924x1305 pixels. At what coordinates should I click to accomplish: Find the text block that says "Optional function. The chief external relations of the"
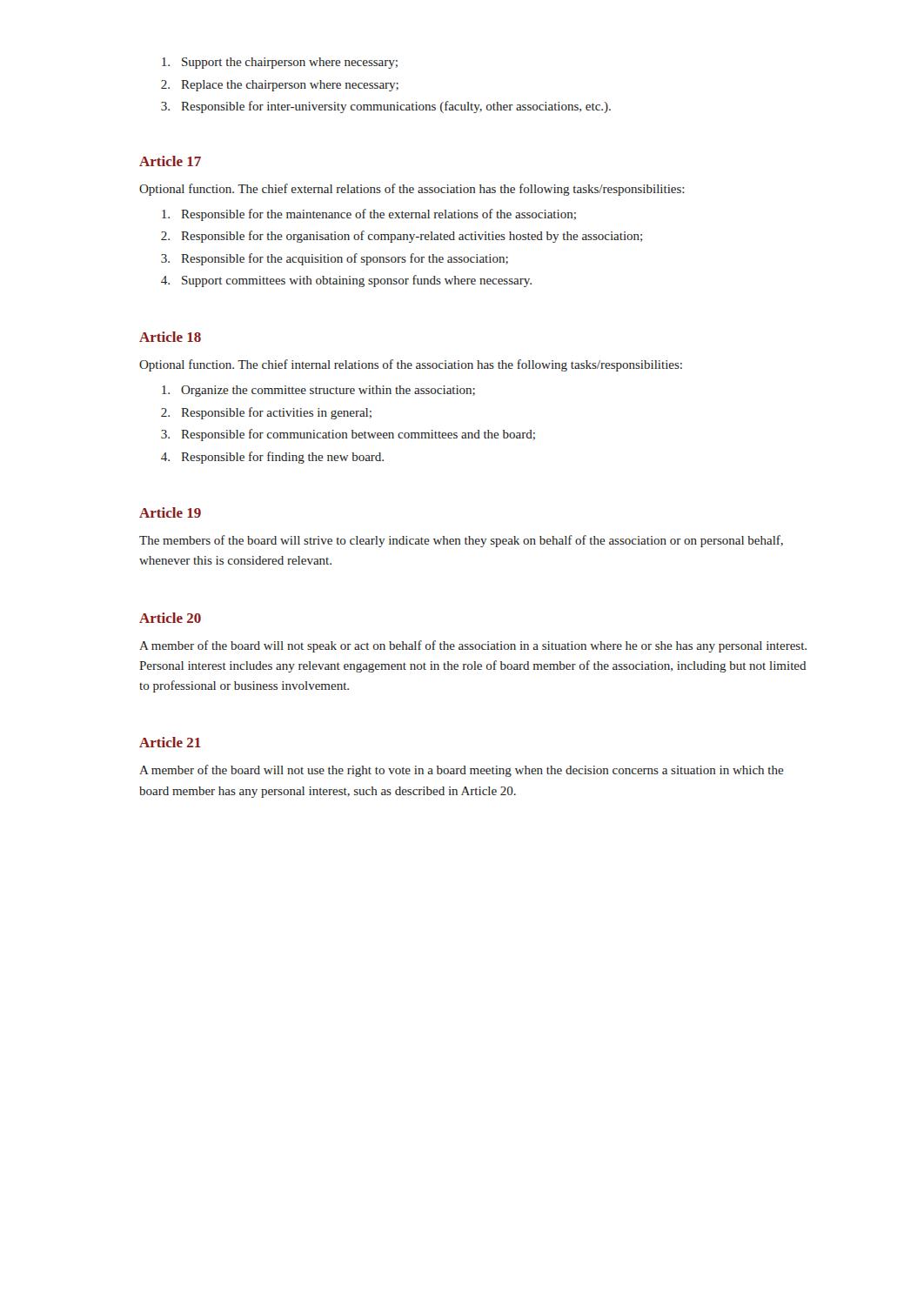click(412, 188)
